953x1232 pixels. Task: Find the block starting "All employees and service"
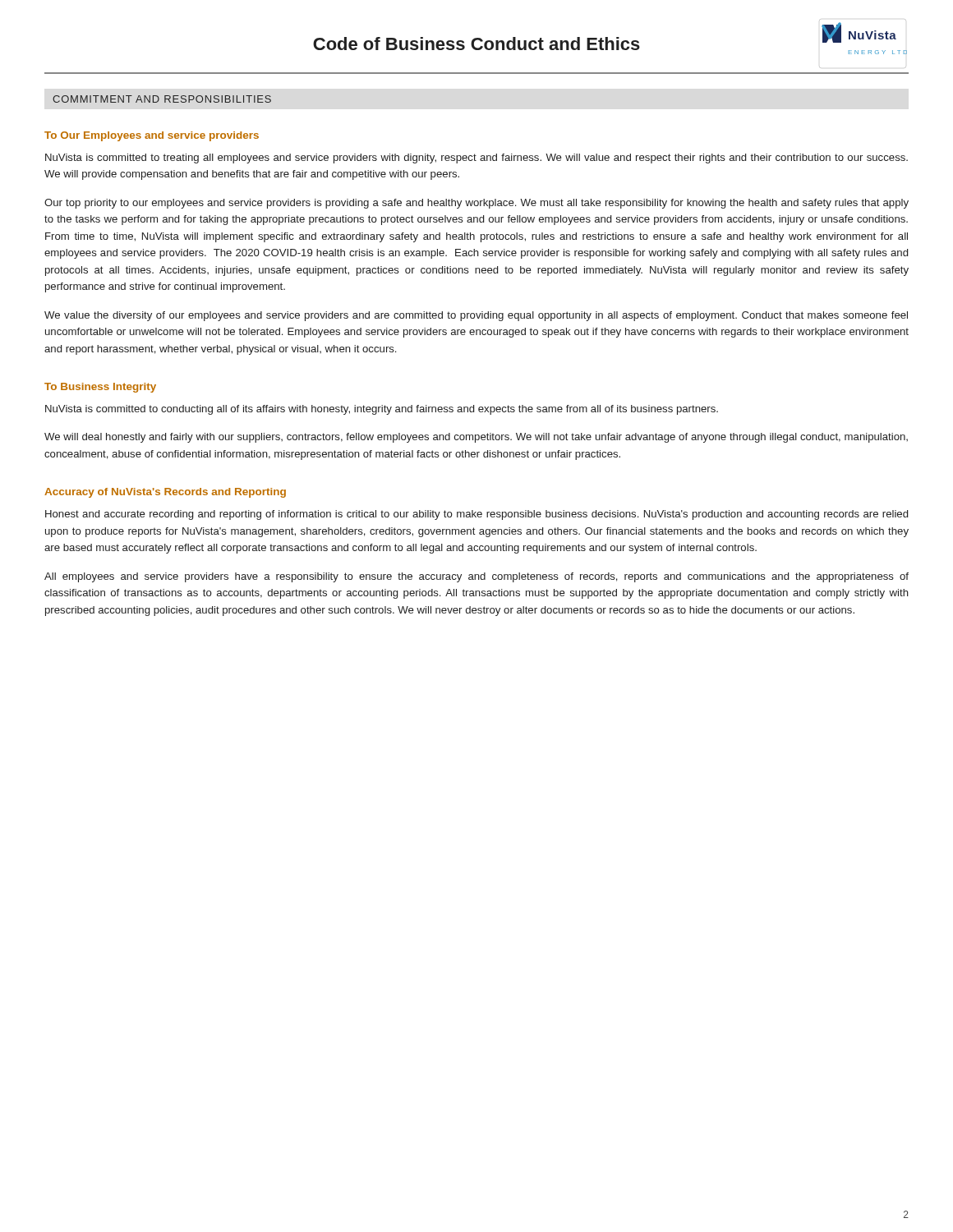coord(476,593)
